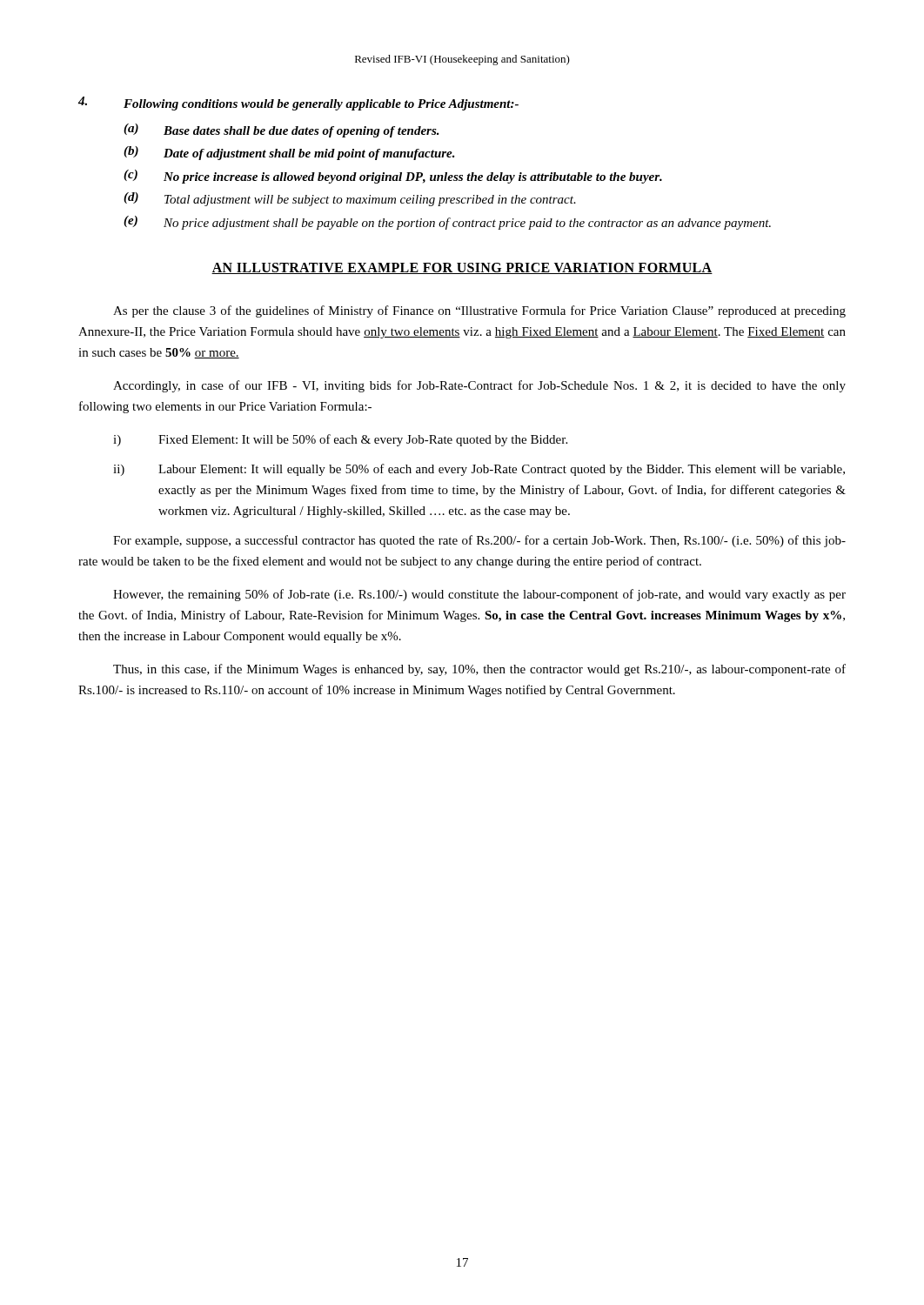
Task: Point to the block beginning "i) Fixed Element: It will"
Action: tap(462, 439)
